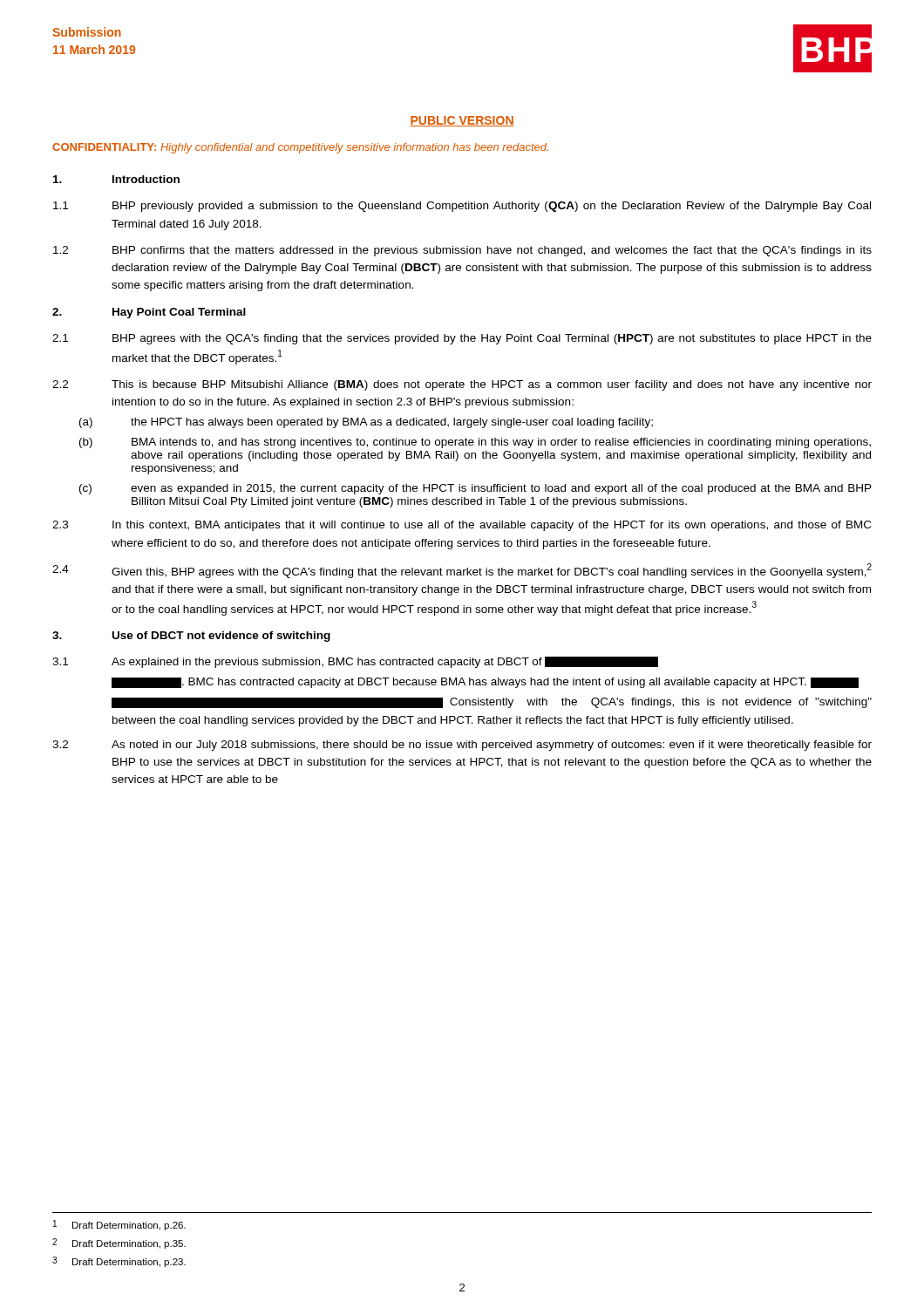The height and width of the screenshot is (1308, 924).
Task: Locate the passage starting "3 Draft Determination, p.23."
Action: pos(119,1263)
